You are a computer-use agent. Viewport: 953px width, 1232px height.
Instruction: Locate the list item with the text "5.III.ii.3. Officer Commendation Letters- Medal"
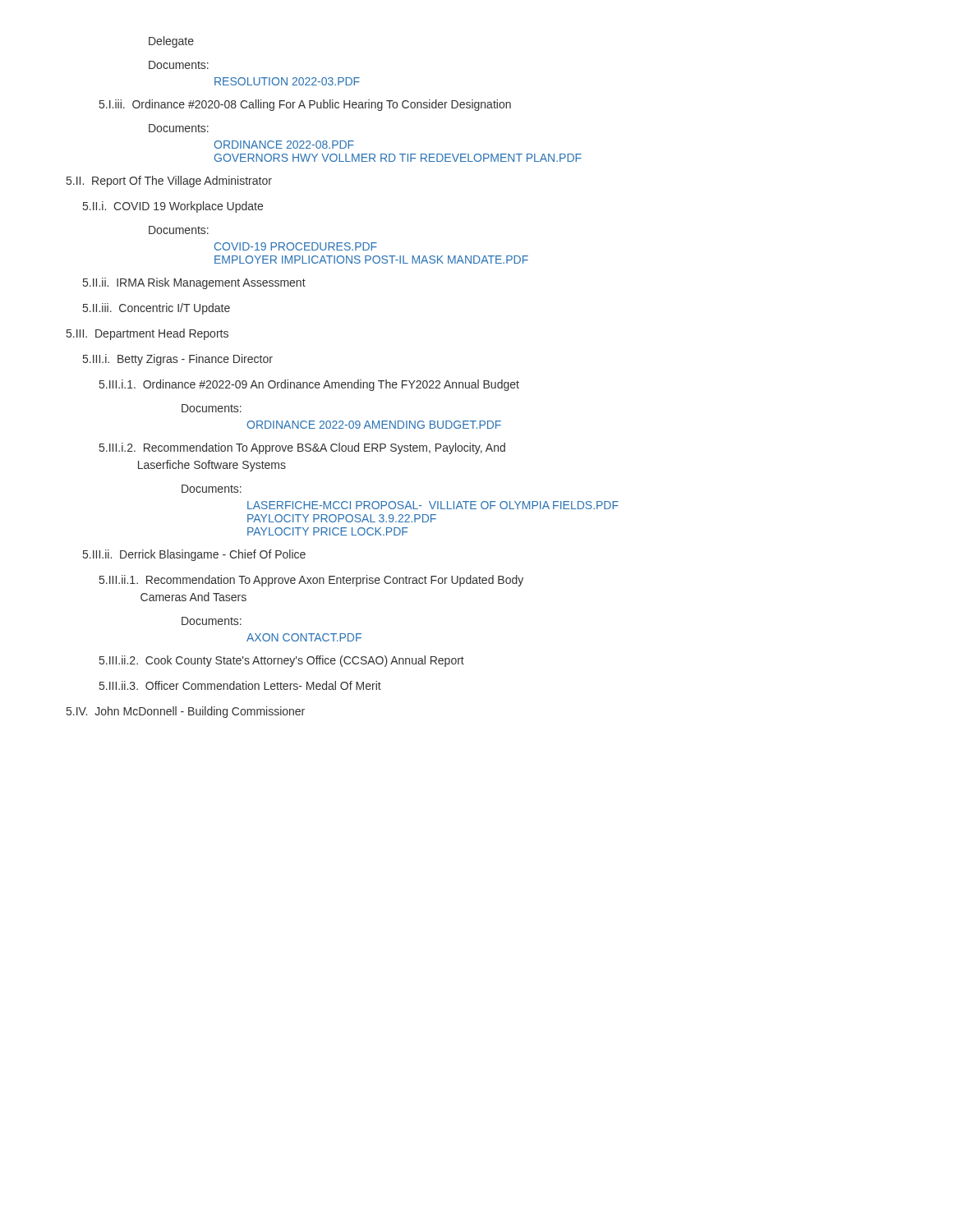pos(240,686)
